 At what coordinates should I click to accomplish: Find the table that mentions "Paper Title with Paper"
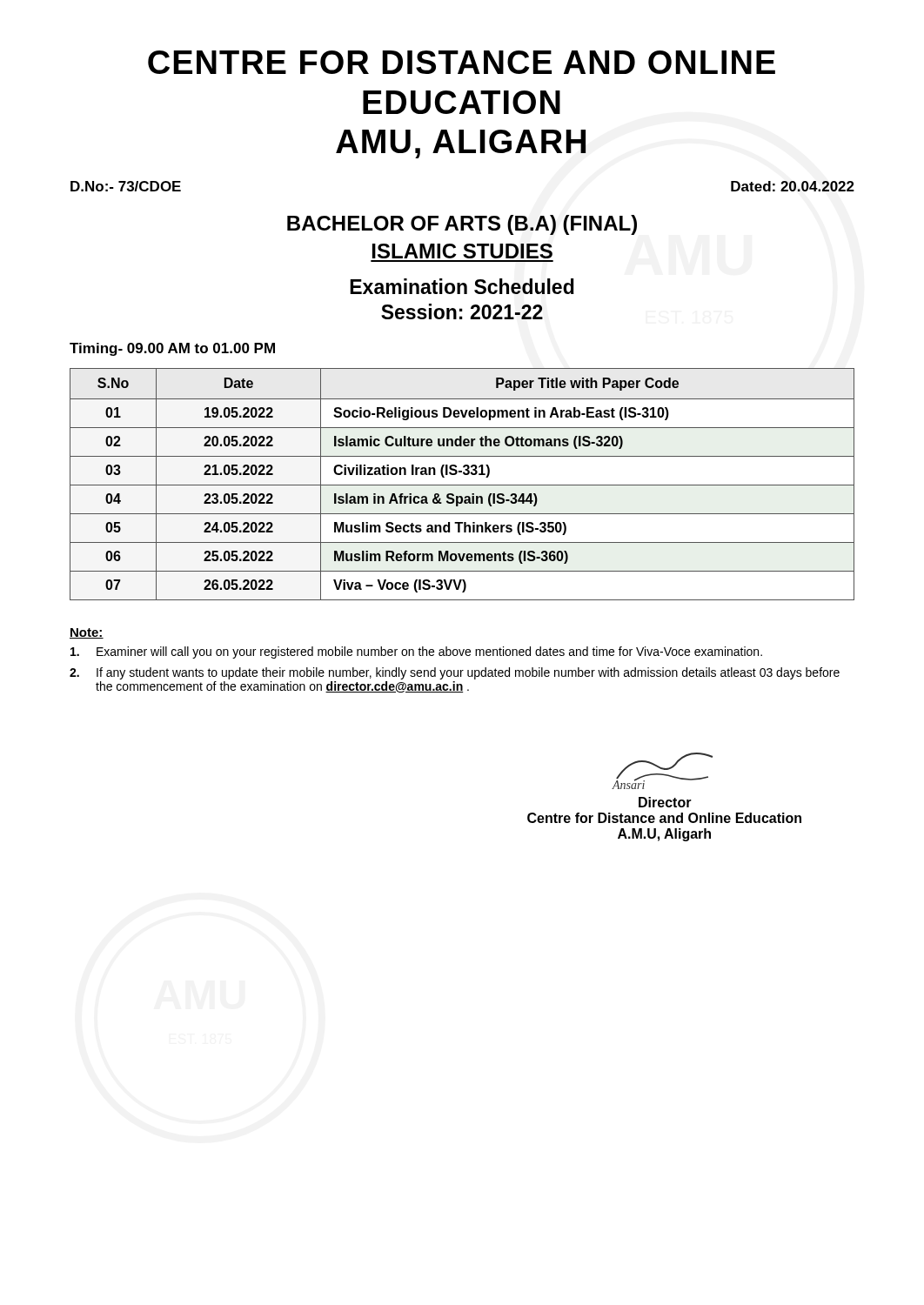[462, 484]
